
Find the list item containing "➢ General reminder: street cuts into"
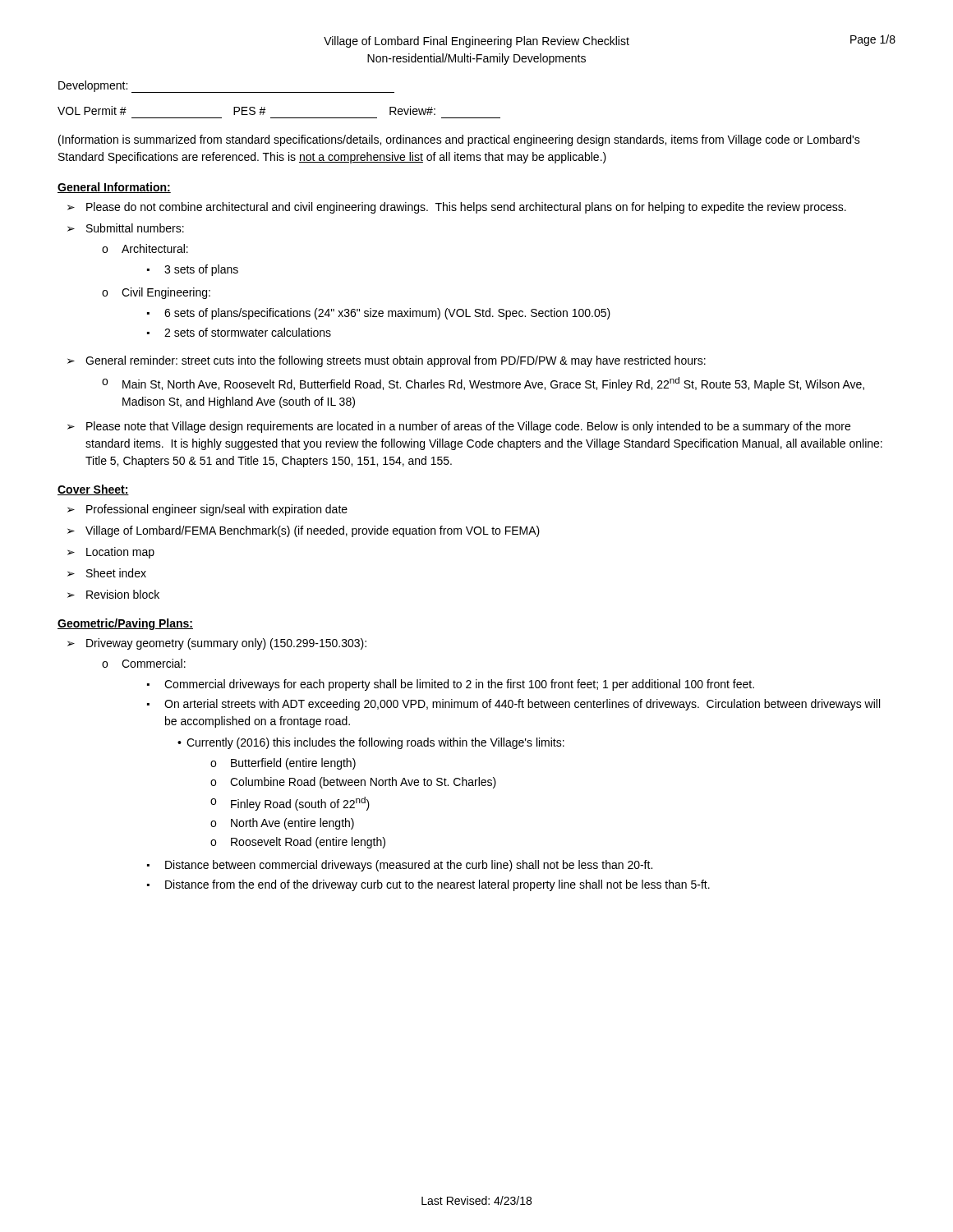[481, 383]
